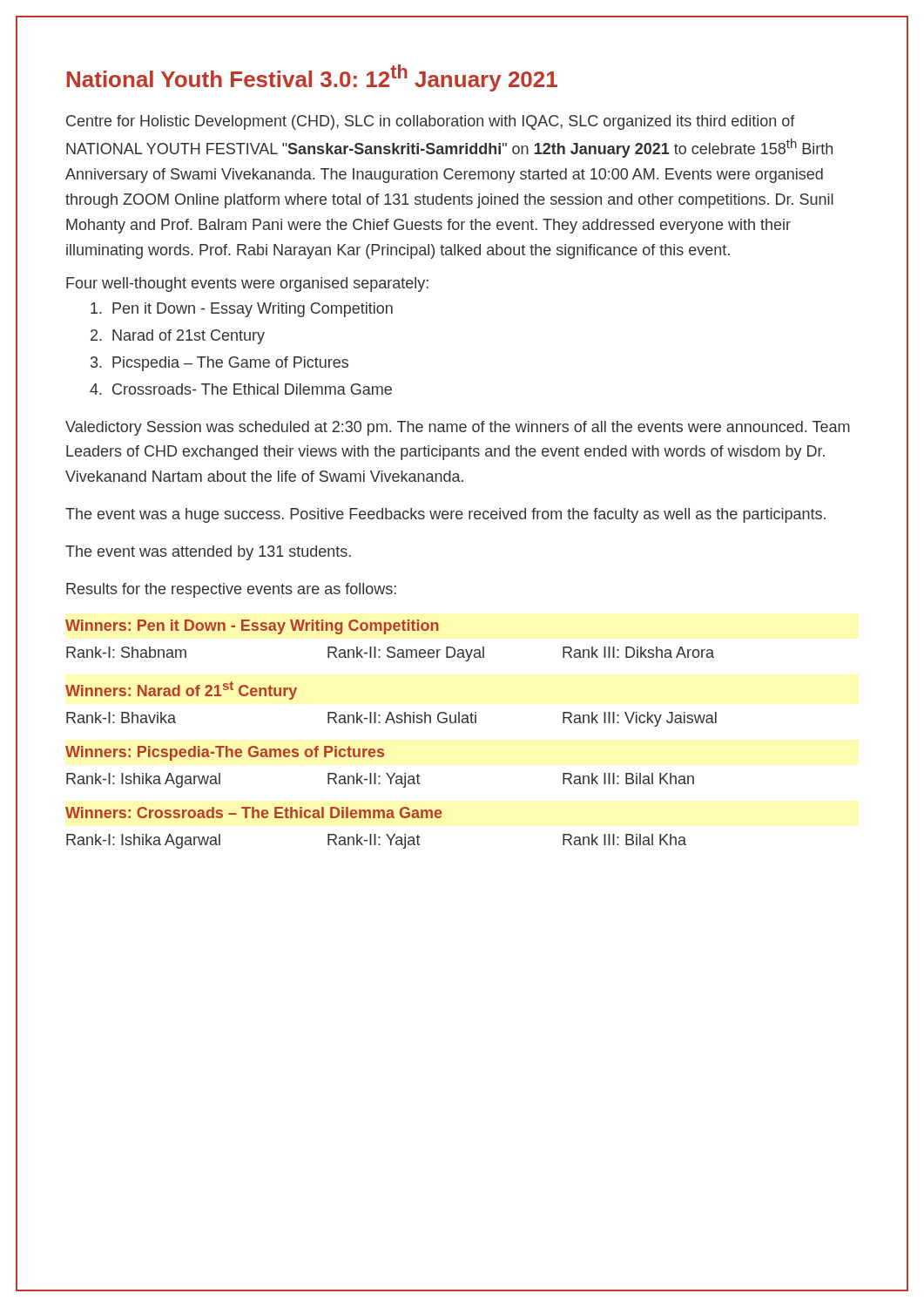Find "2. Narad of 21st Century" on this page

177,336
